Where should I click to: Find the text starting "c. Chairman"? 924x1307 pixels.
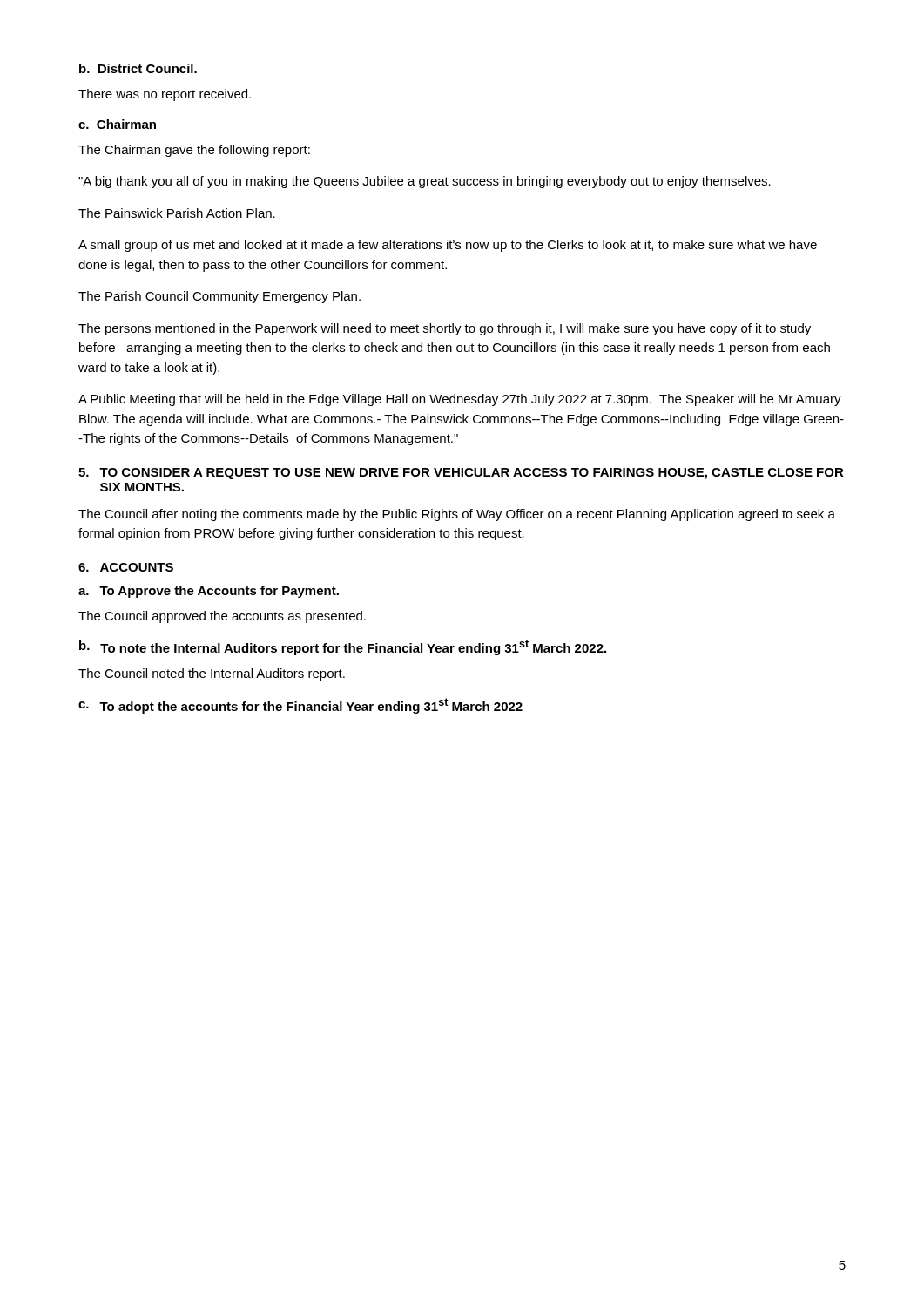(x=118, y=124)
